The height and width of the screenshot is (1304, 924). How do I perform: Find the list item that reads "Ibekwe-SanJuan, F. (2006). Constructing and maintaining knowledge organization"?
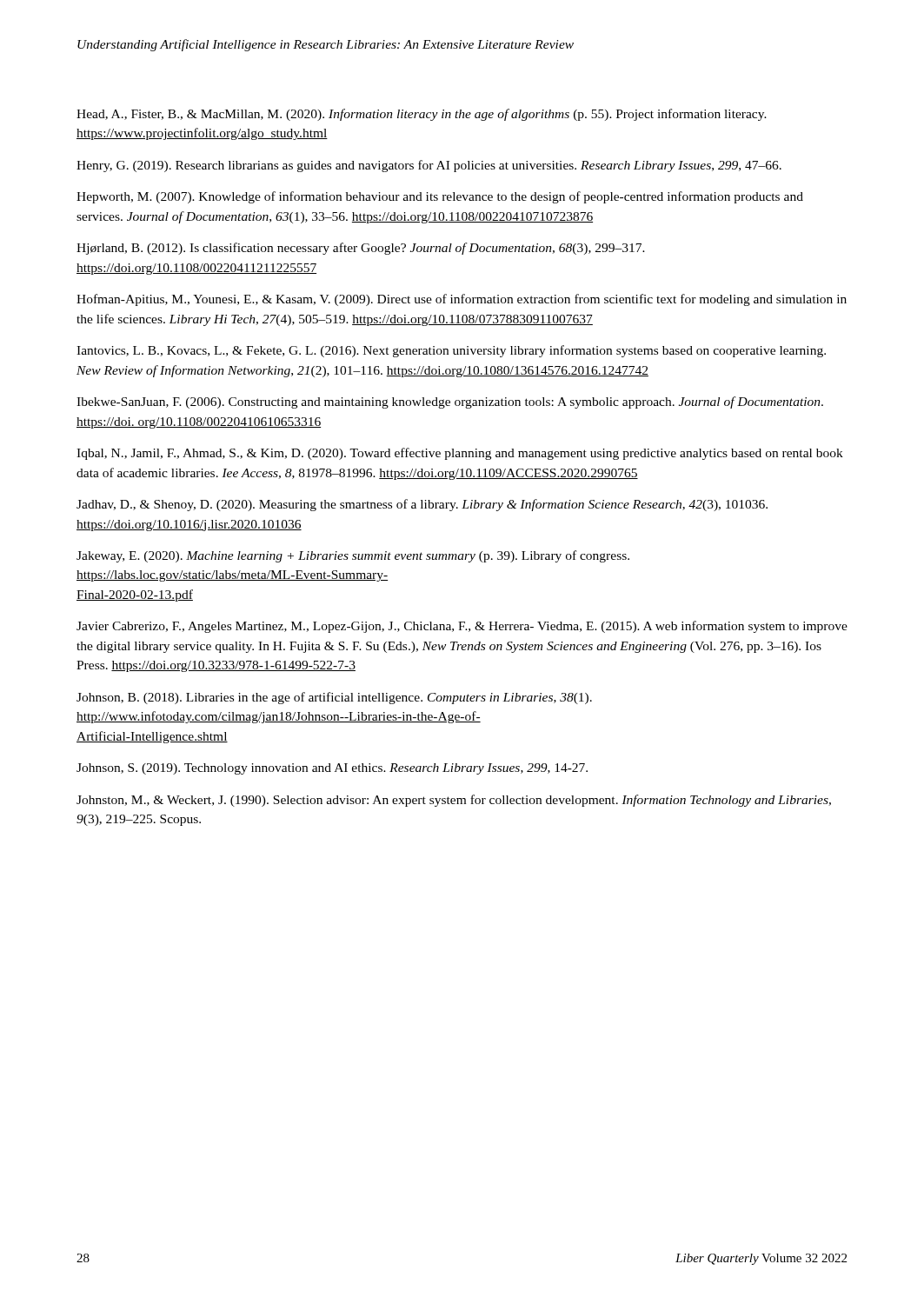(x=450, y=411)
